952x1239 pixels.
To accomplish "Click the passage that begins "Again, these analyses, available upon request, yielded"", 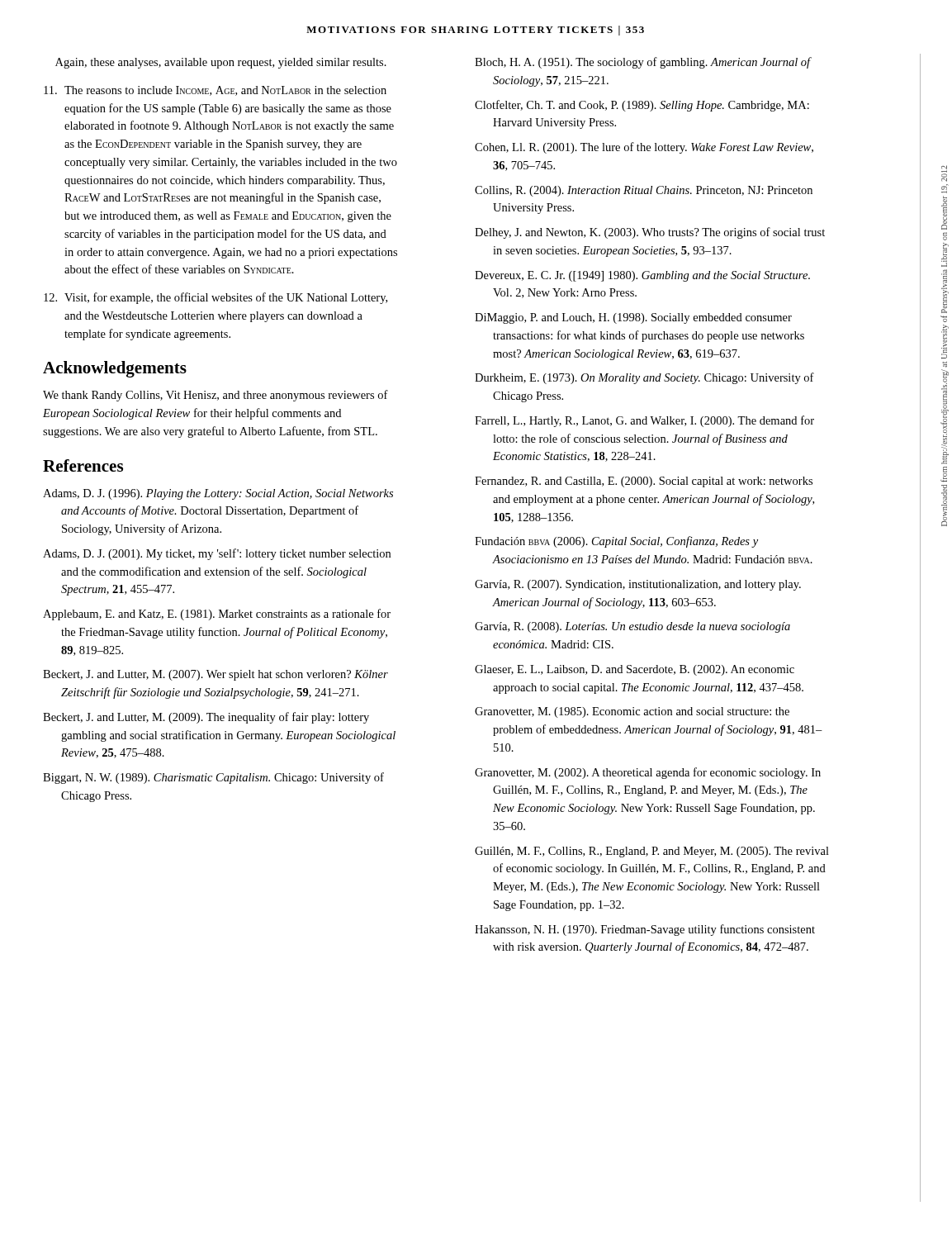I will (x=215, y=63).
